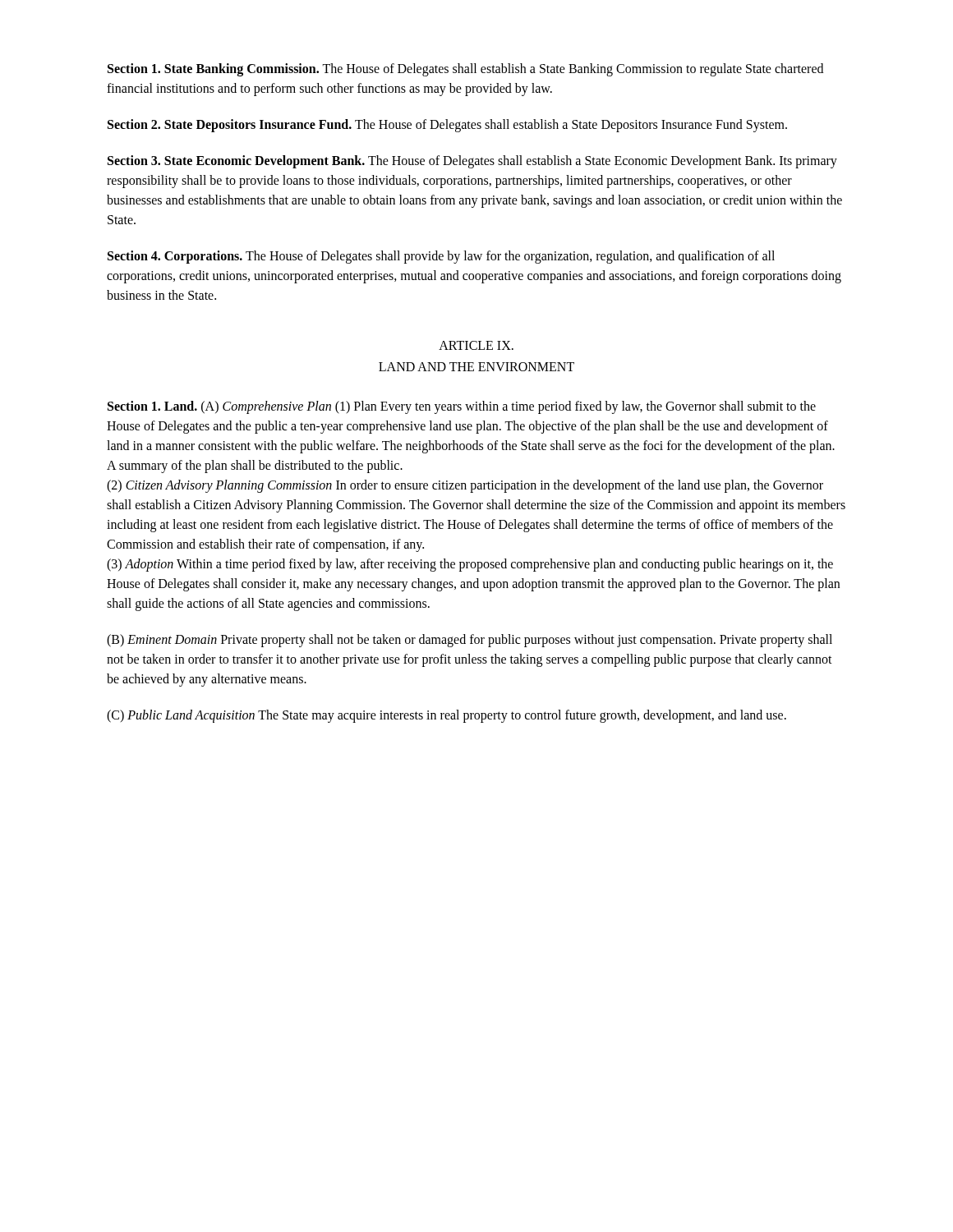Screen dimensions: 1232x953
Task: Select the text block containing "Section 1. Land. (A)"
Action: coord(476,505)
